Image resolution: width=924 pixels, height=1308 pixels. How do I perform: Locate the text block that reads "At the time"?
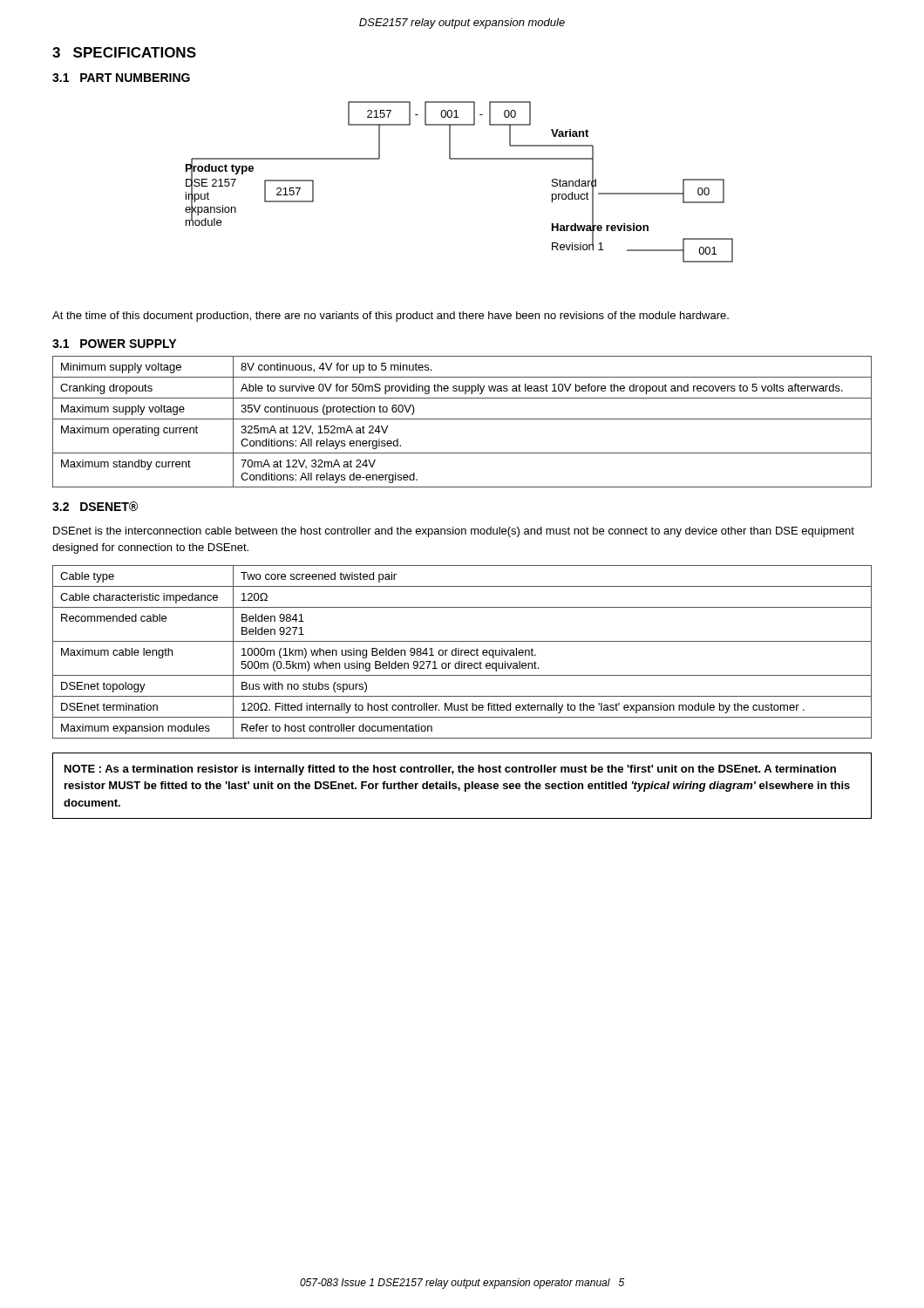click(391, 315)
